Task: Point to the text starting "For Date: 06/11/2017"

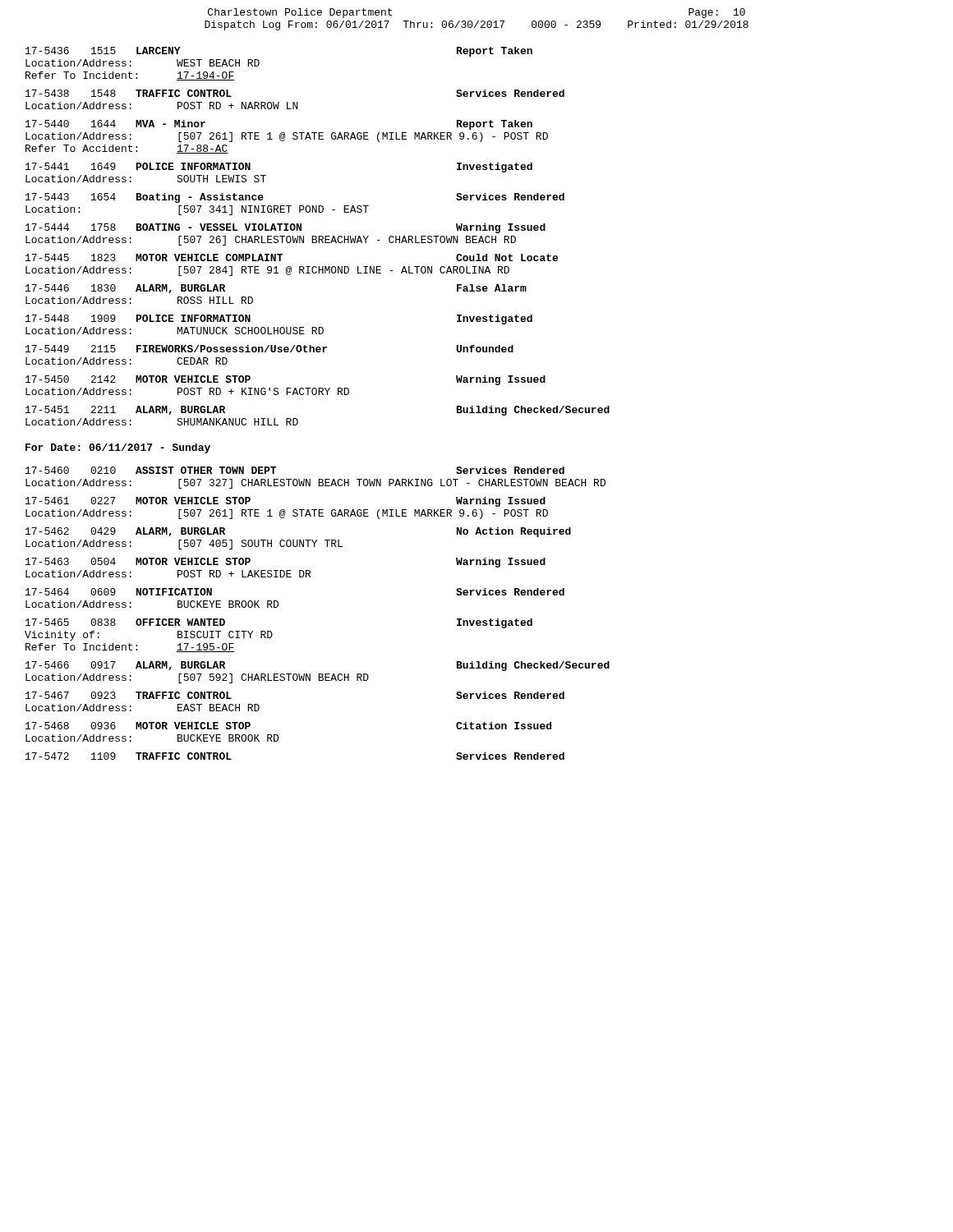Action: tap(118, 448)
